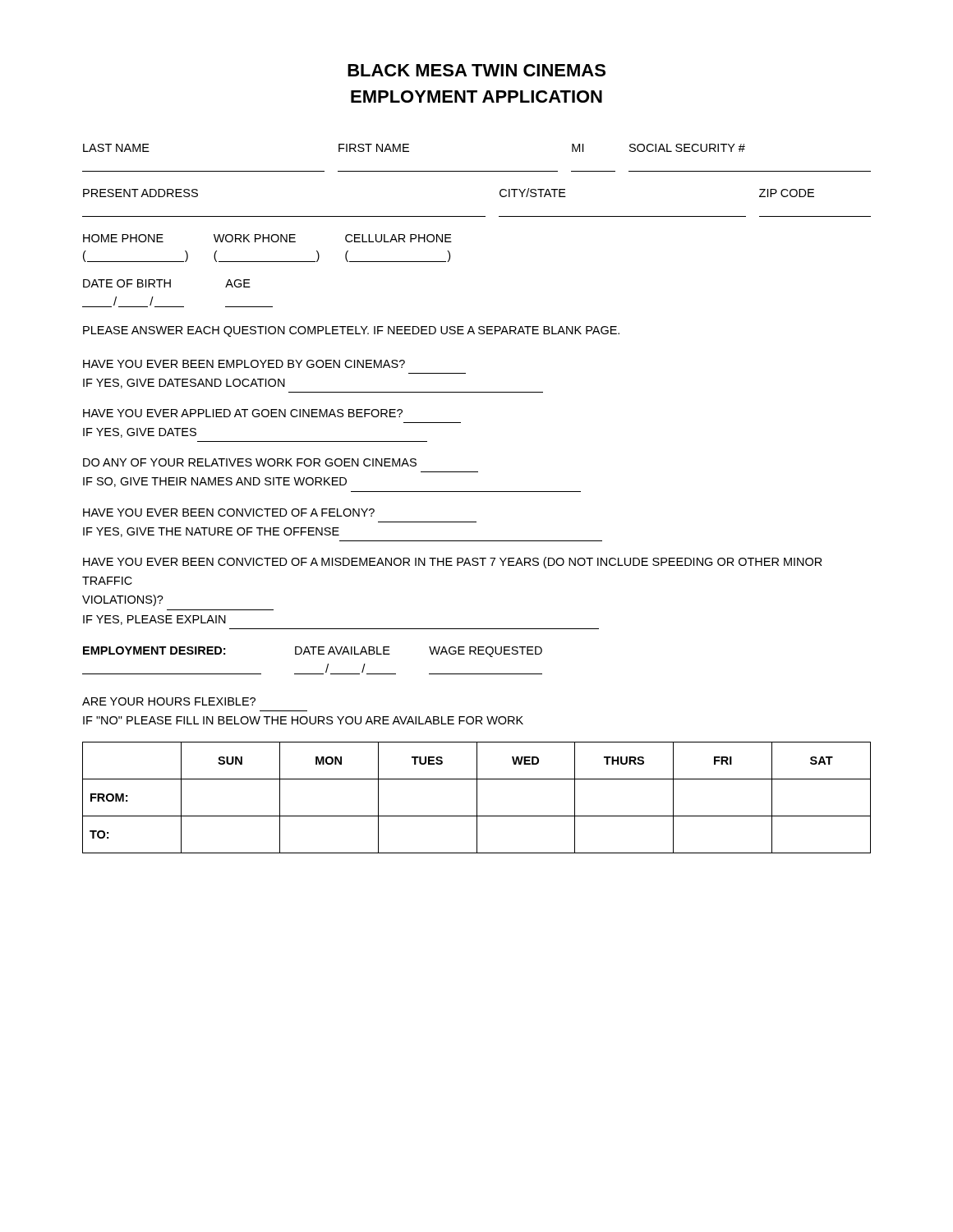This screenshot has height=1232, width=953.
Task: Select the text block that reads "DATE OF BIRTH / /"
Action: point(167,283)
